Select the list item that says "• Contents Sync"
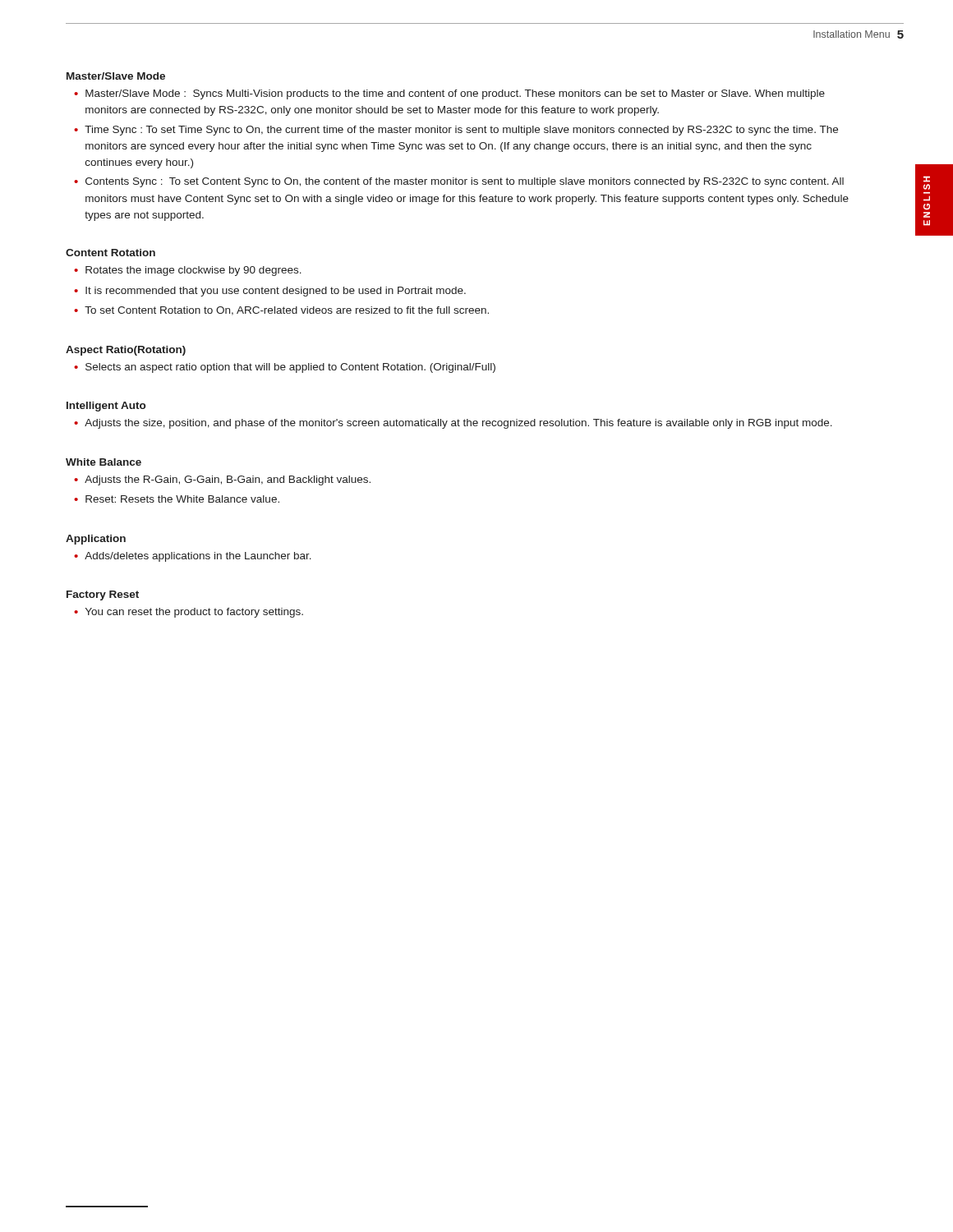The width and height of the screenshot is (953, 1232). pos(464,198)
